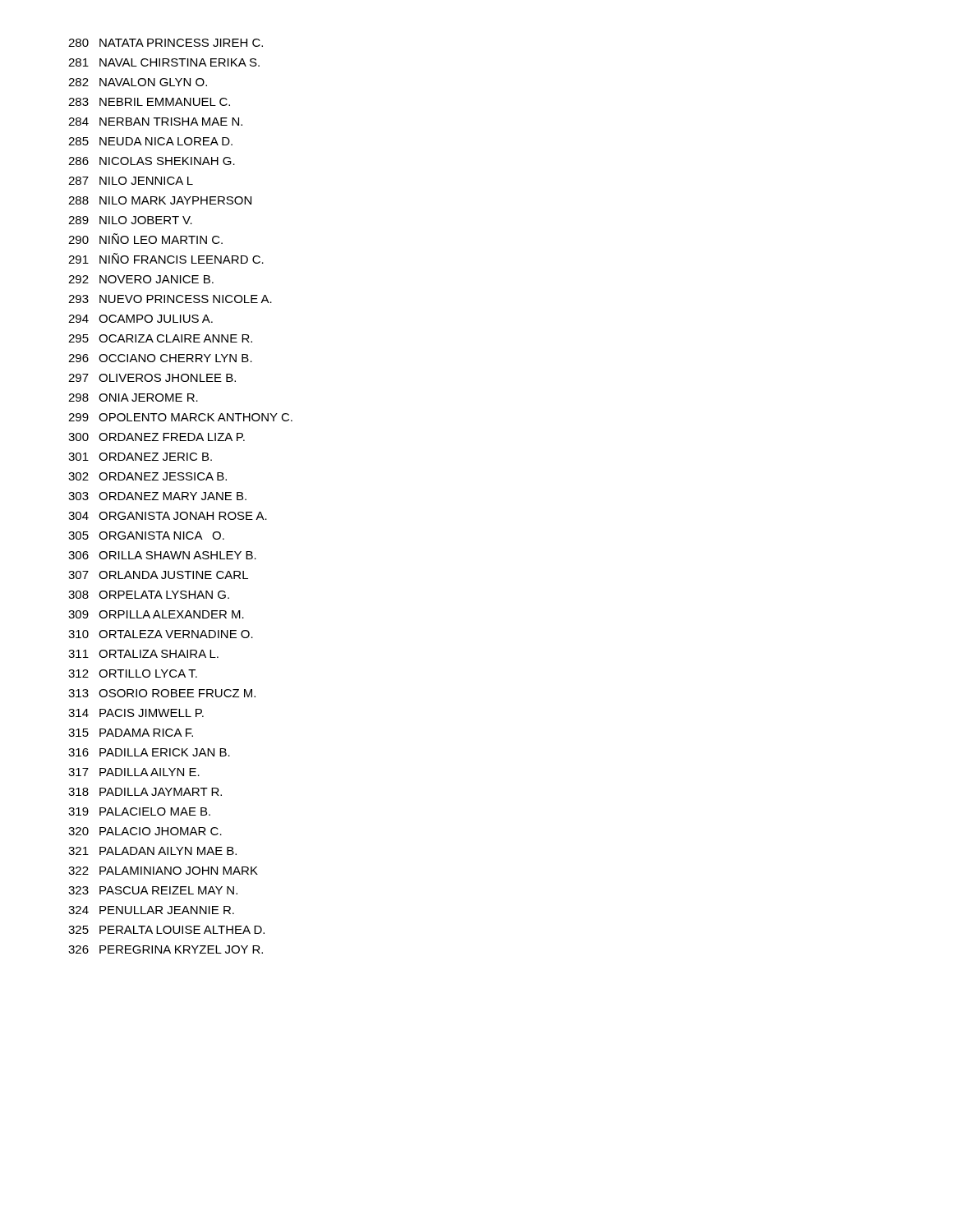
Task: Find the list item containing "325PERALTA LOUISE ALTHEA"
Action: (x=166, y=930)
